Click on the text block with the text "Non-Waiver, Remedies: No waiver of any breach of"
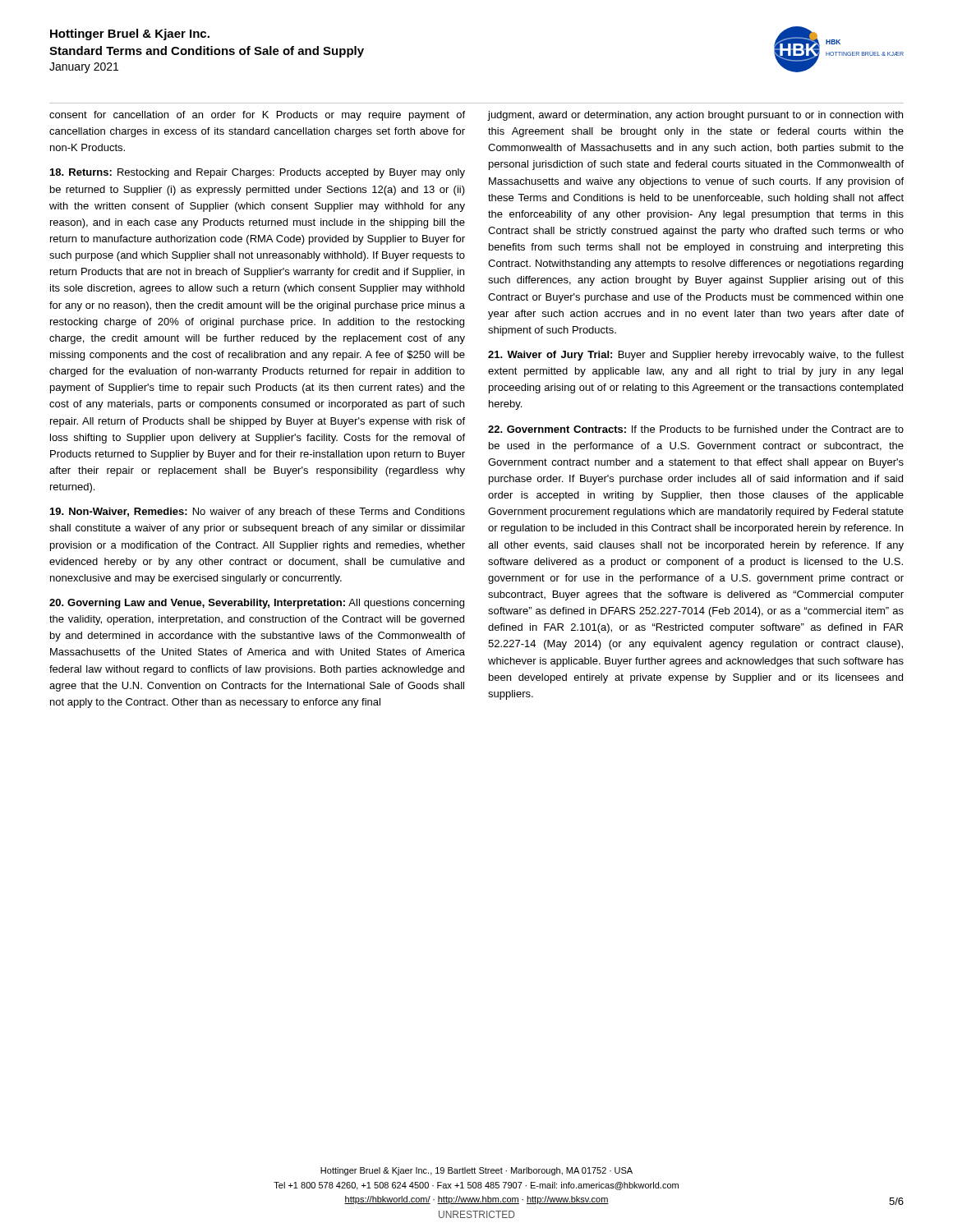 [257, 545]
